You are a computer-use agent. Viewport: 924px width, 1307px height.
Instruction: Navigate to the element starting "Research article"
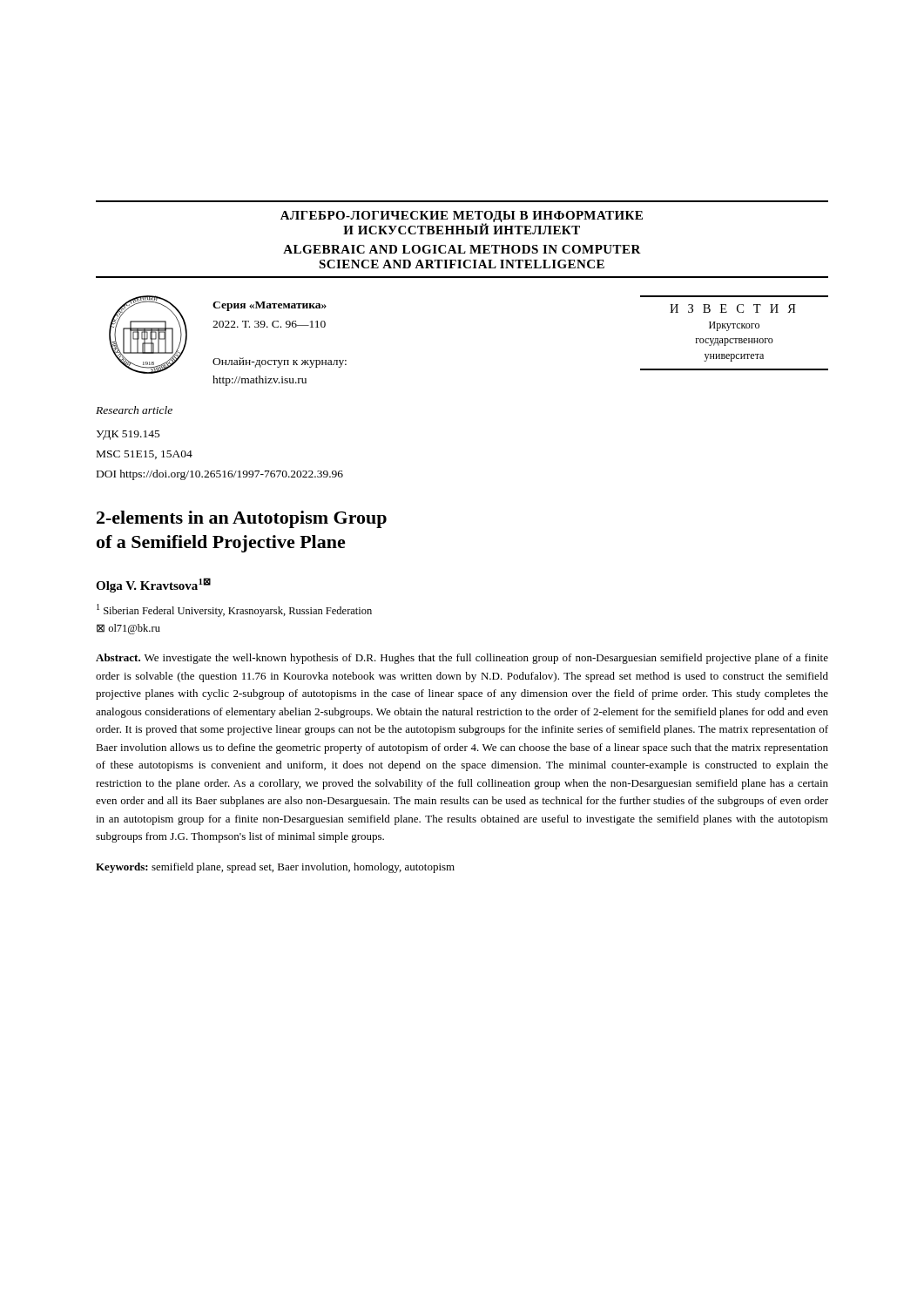pyautogui.click(x=134, y=410)
